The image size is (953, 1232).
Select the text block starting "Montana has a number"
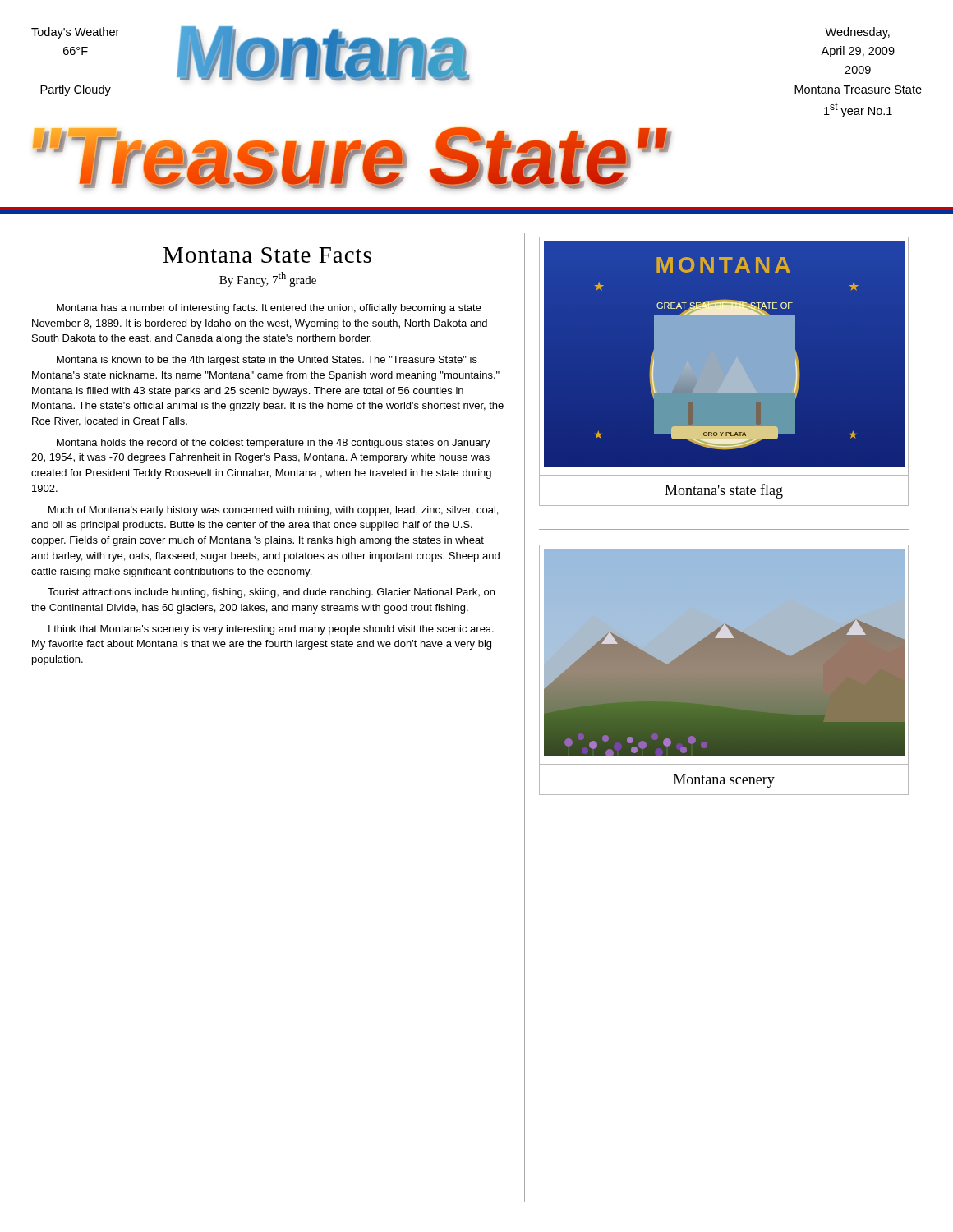268,484
